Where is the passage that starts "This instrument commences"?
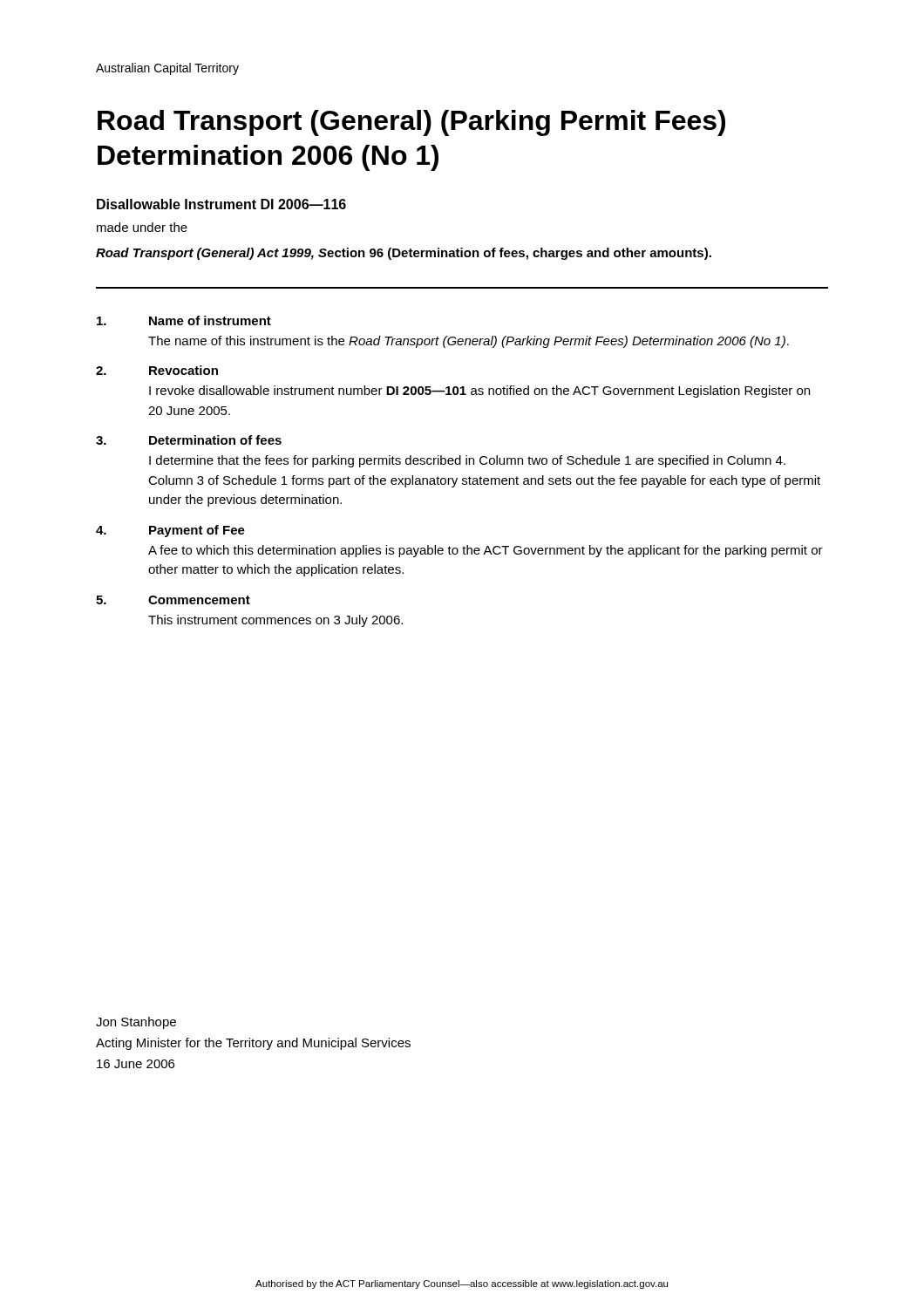This screenshot has height=1308, width=924. [275, 621]
